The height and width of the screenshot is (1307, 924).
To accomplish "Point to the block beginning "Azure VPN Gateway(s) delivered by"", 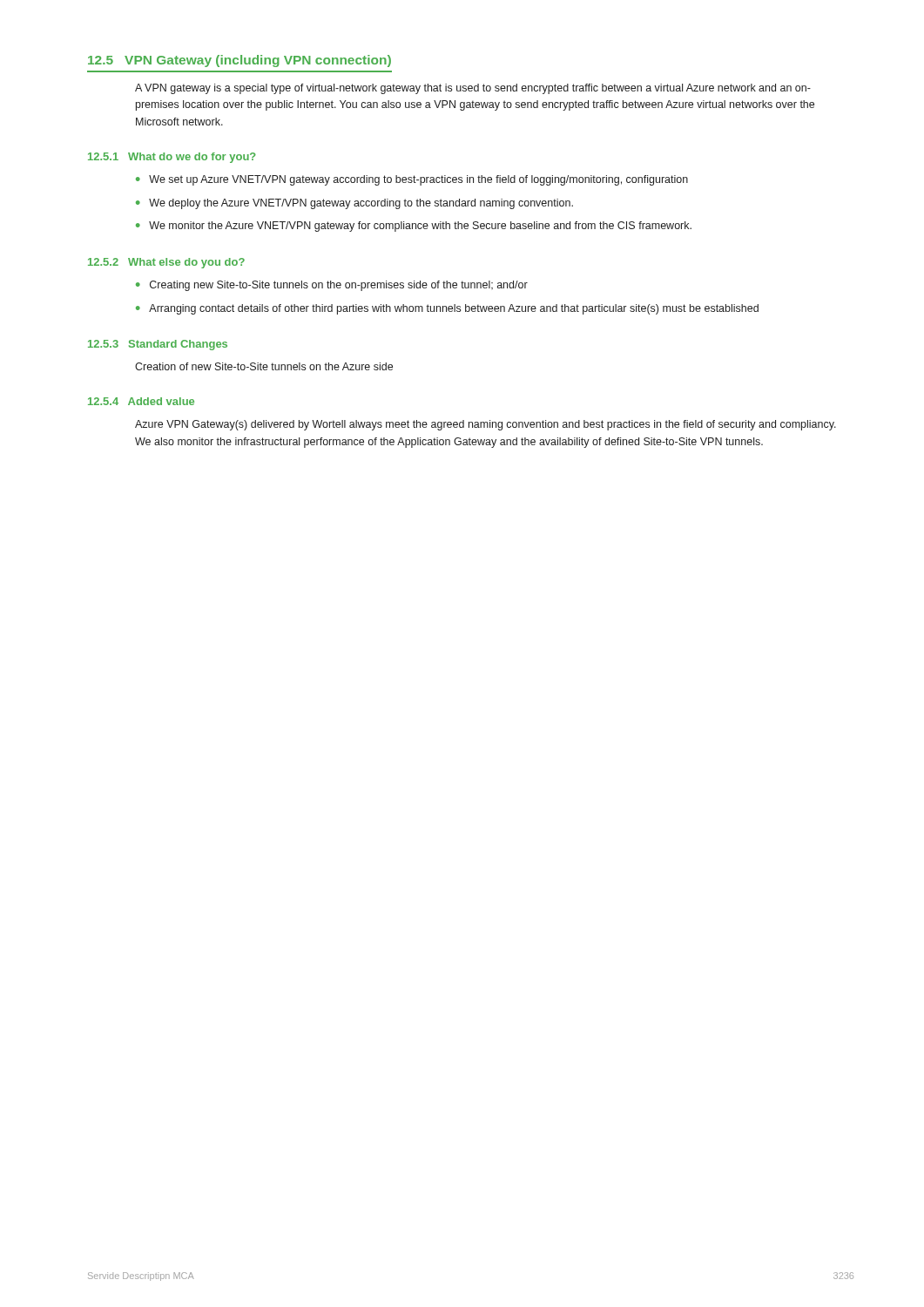I will coord(486,433).
